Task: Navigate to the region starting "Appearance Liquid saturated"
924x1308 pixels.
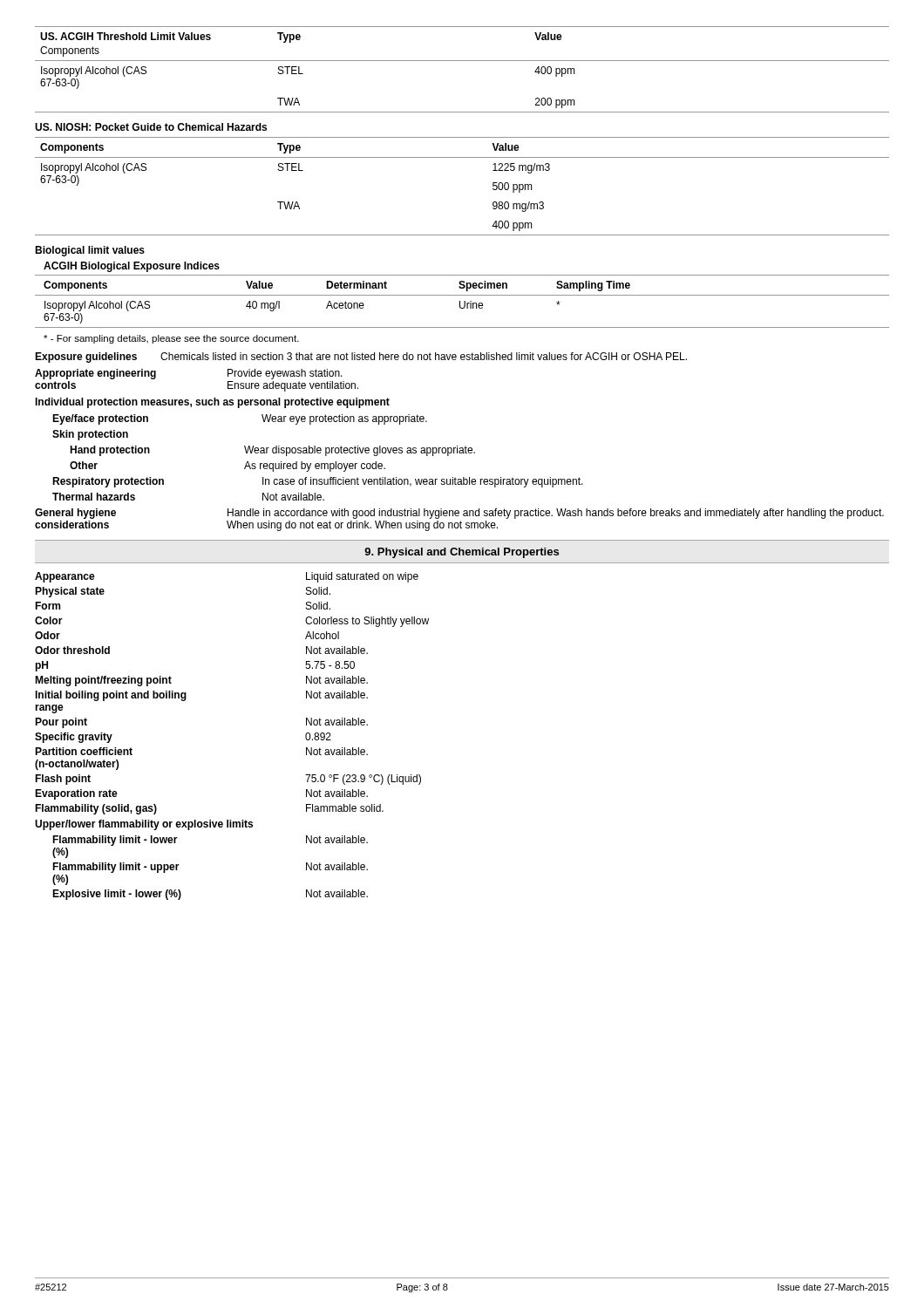Action: point(72,577)
